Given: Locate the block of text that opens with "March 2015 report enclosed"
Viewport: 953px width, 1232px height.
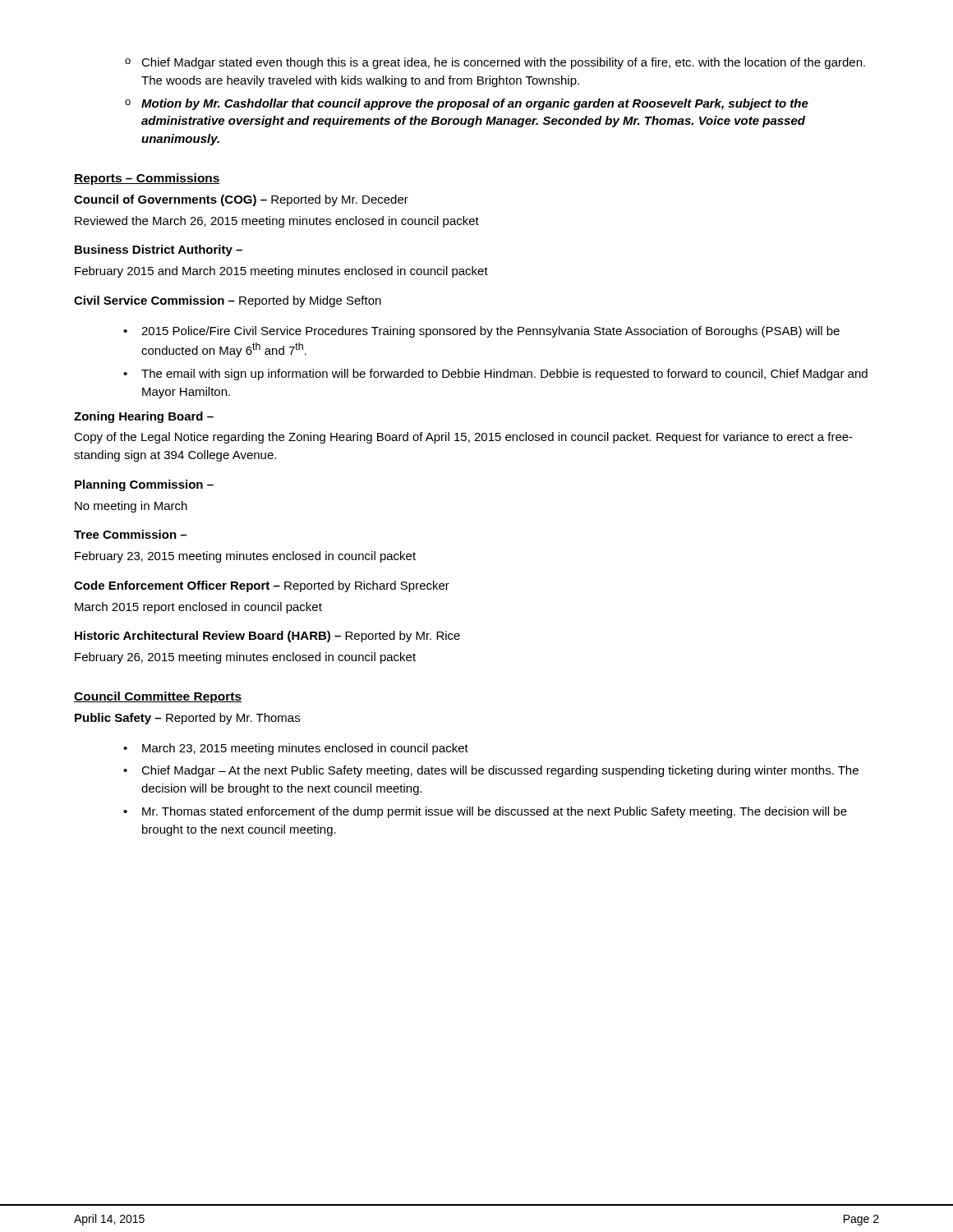Looking at the screenshot, I should tap(198, 606).
